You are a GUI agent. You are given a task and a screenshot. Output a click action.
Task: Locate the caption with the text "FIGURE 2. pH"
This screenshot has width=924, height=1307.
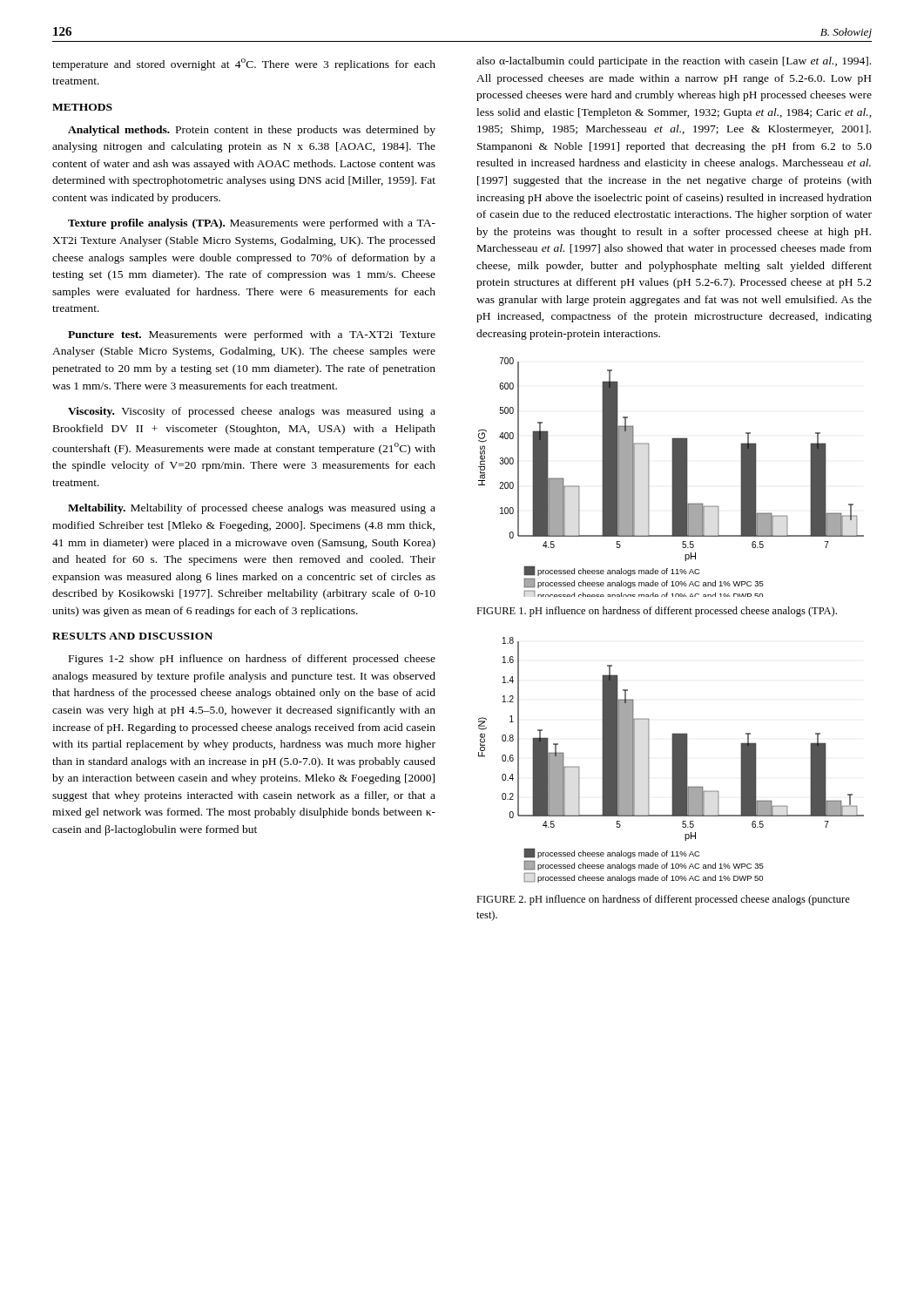(x=663, y=907)
